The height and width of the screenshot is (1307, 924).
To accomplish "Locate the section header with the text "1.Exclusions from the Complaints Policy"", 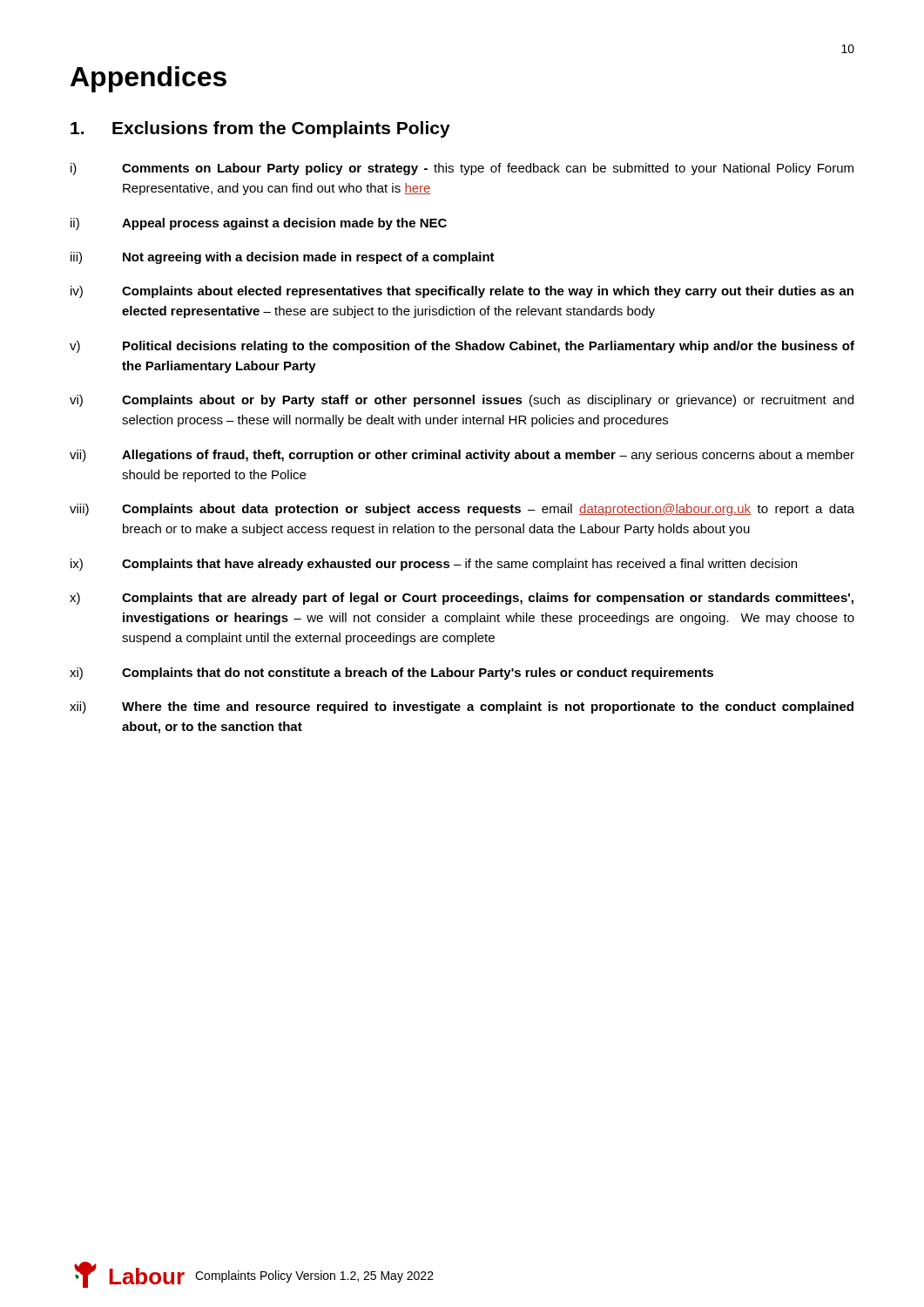I will coord(260,129).
